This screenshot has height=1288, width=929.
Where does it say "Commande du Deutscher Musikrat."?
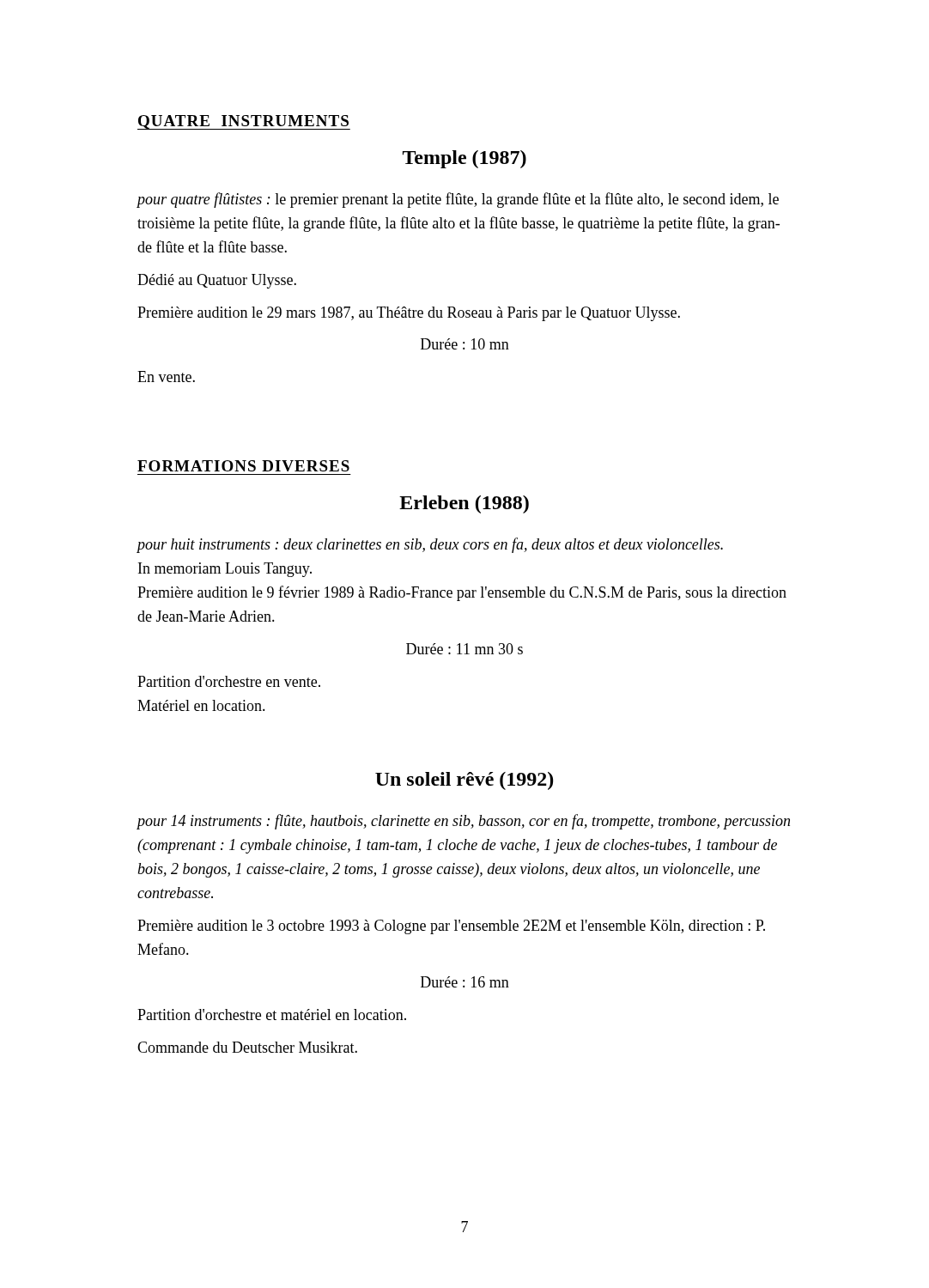[248, 1047]
